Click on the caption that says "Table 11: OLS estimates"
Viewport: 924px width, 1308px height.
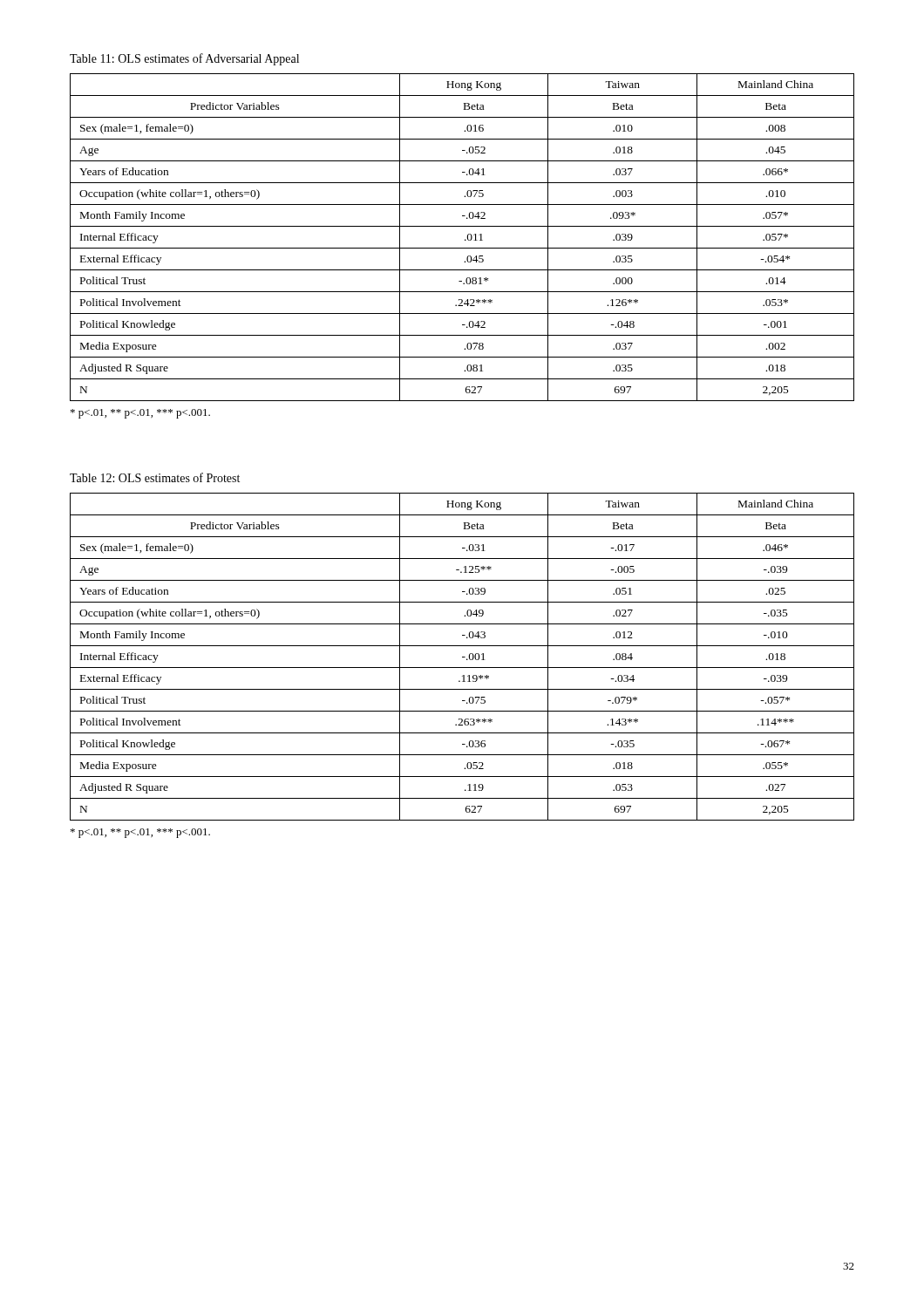coord(185,59)
